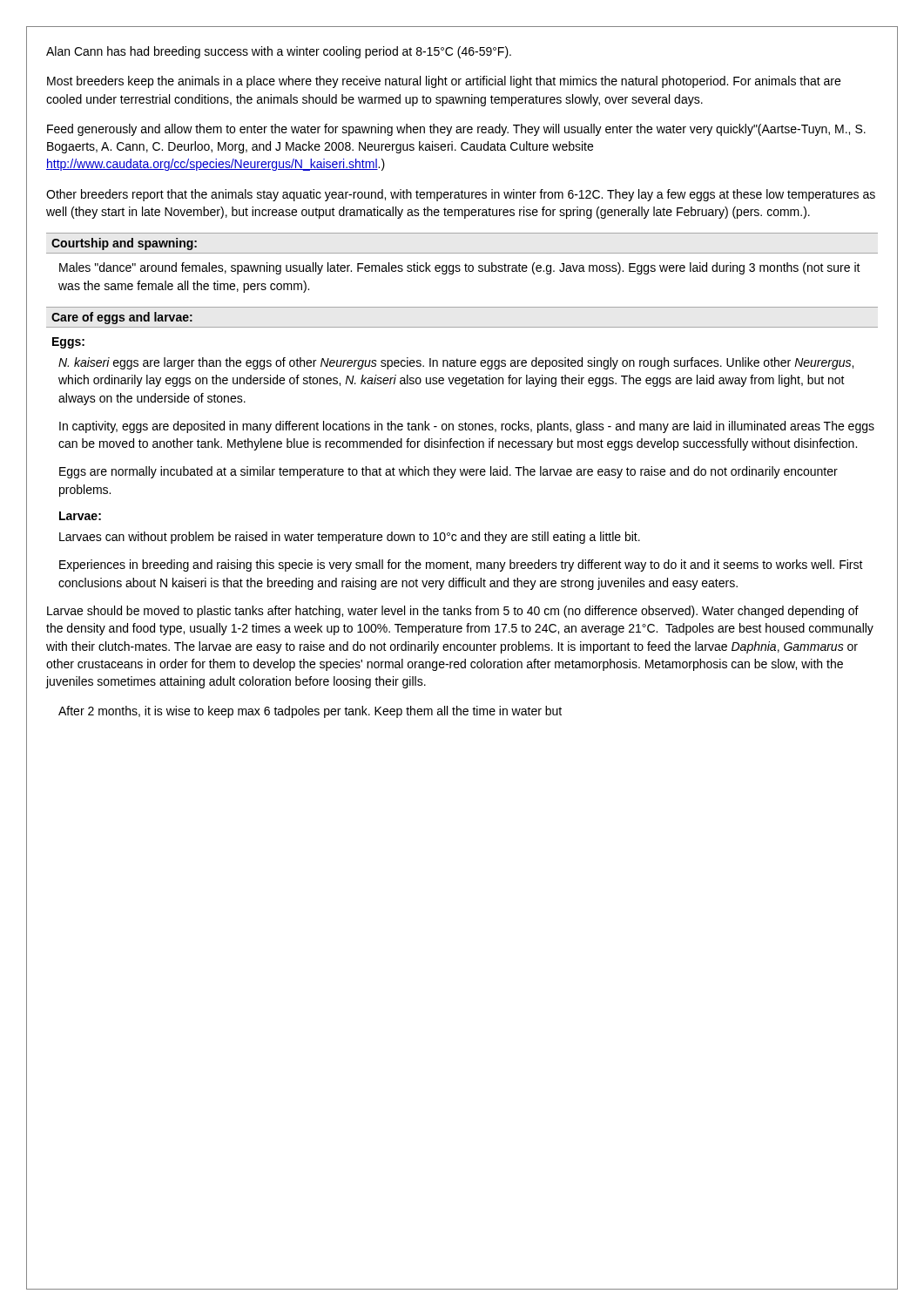Find the block on this page that starts "N. kaiseri eggs are"
Image resolution: width=924 pixels, height=1307 pixels.
click(457, 380)
